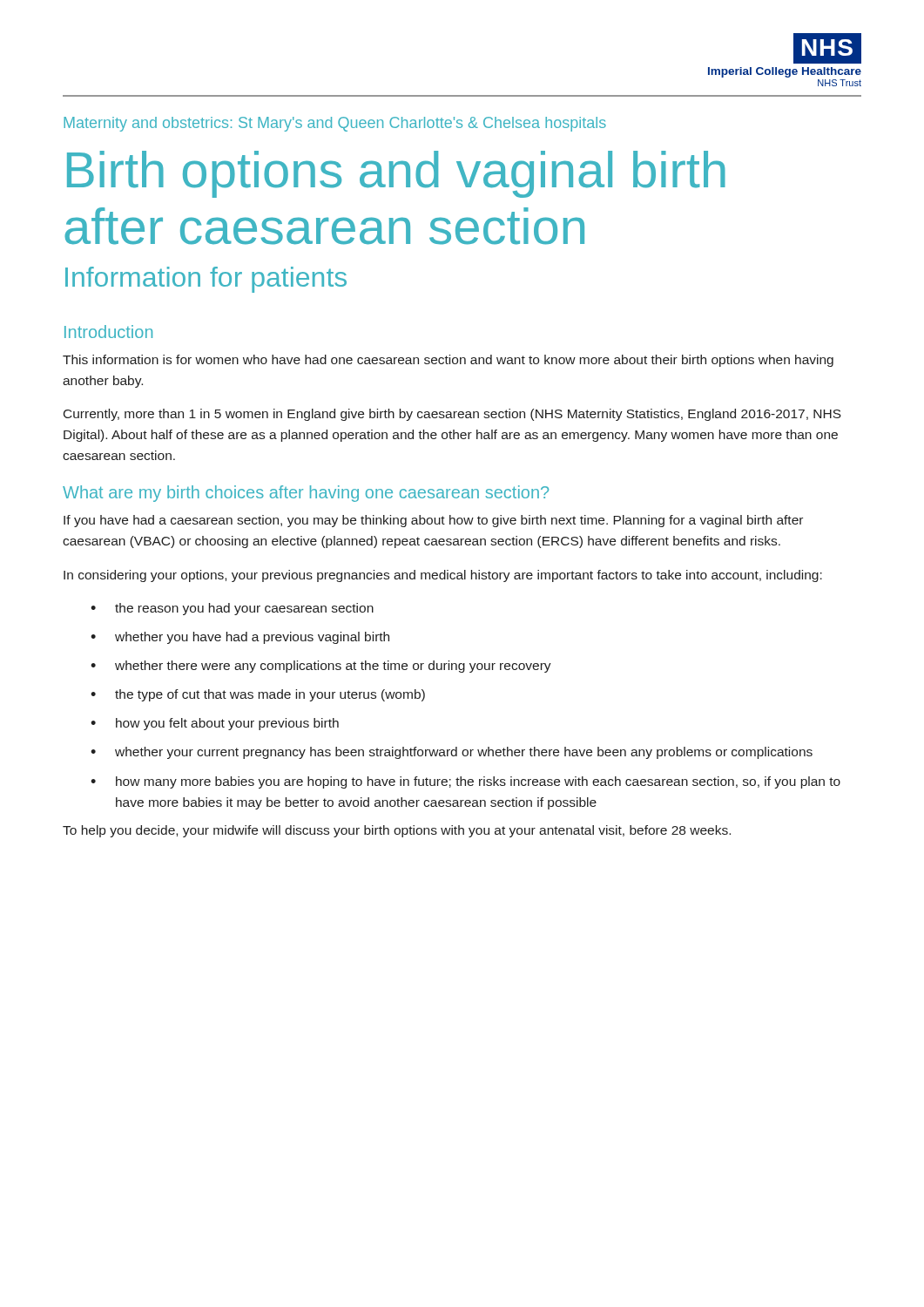This screenshot has height=1307, width=924.
Task: Find the list item that reads "• whether there were"
Action: pyautogui.click(x=476, y=666)
